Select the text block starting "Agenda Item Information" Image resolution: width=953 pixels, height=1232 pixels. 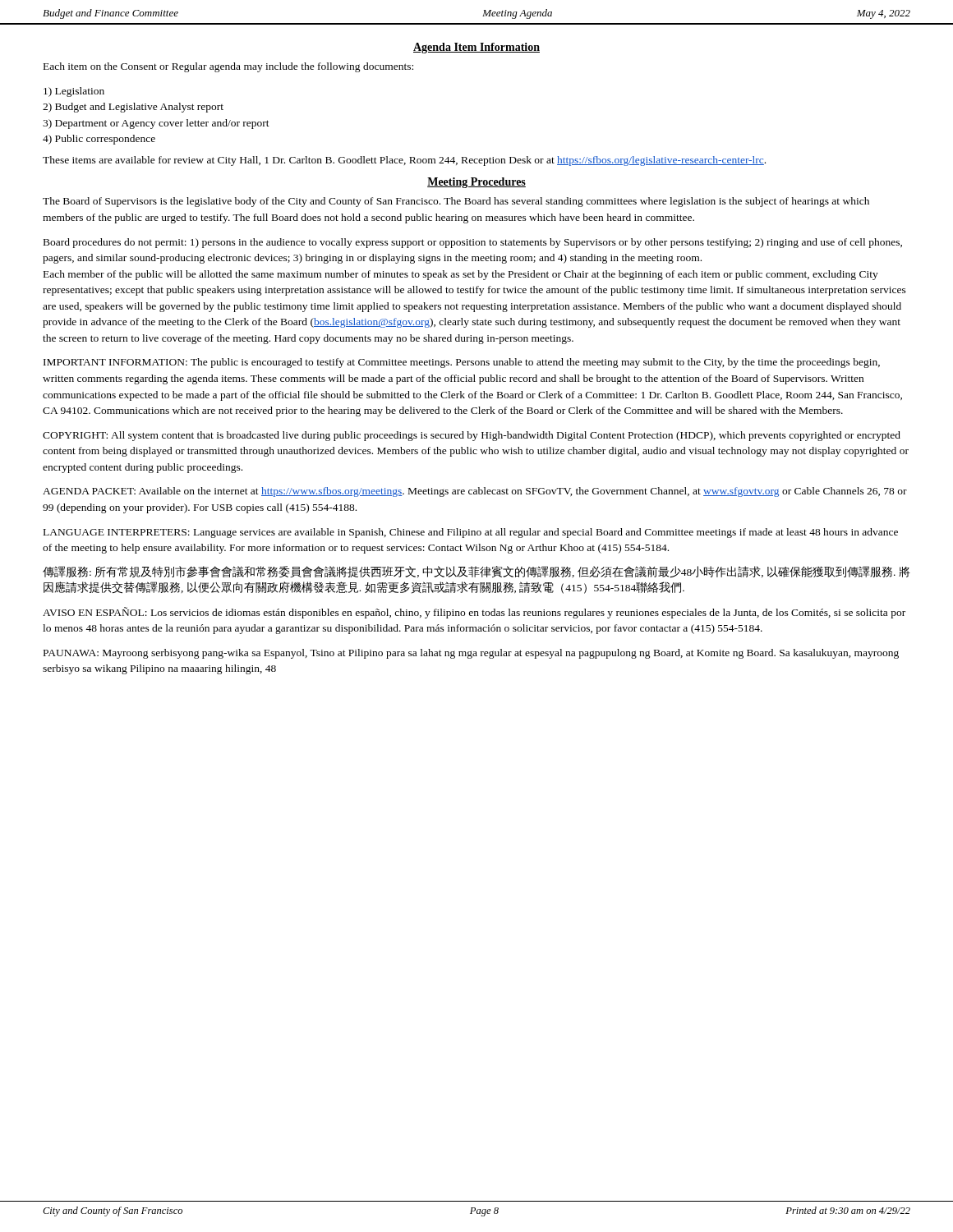pyautogui.click(x=476, y=47)
